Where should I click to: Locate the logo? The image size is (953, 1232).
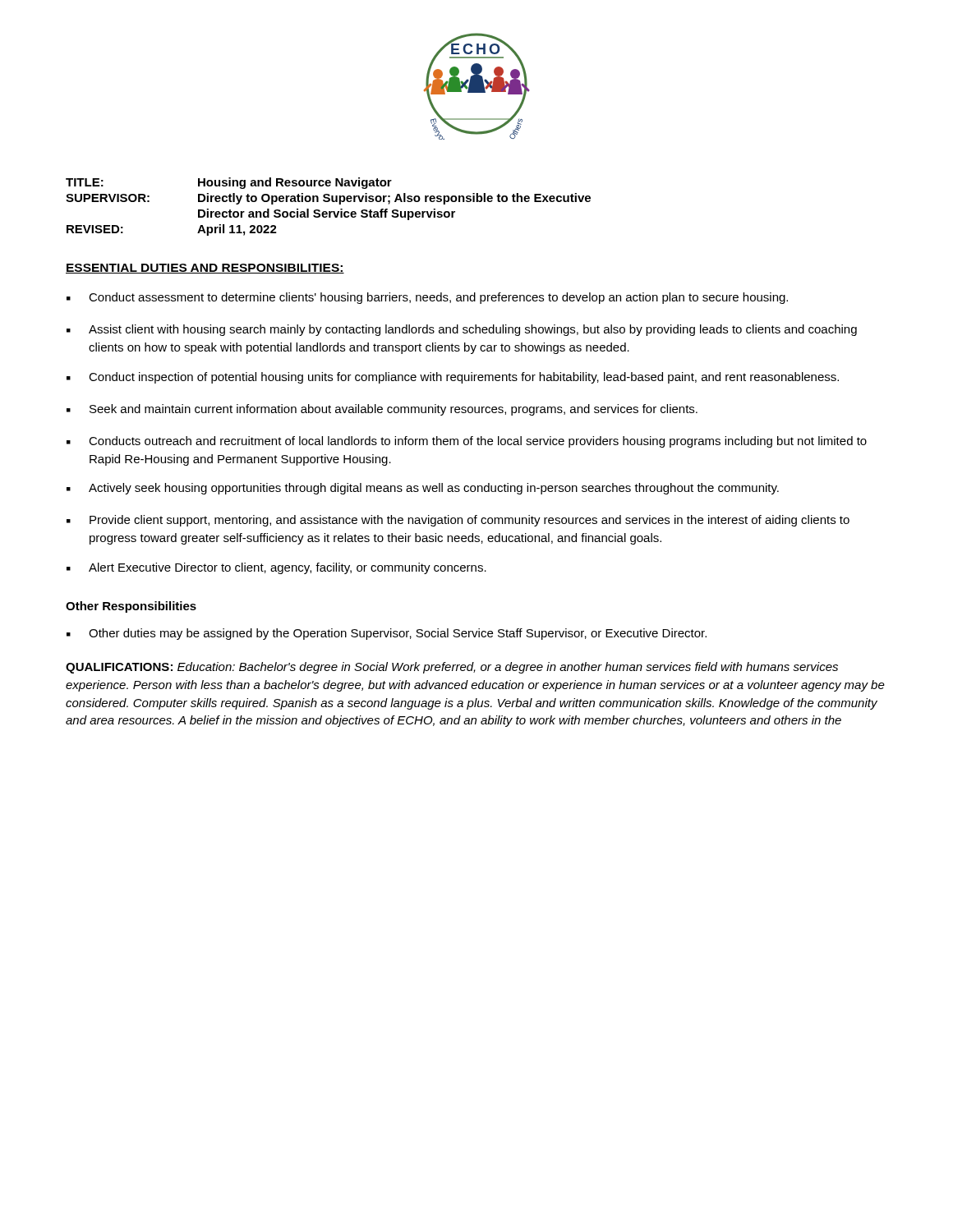(476, 79)
